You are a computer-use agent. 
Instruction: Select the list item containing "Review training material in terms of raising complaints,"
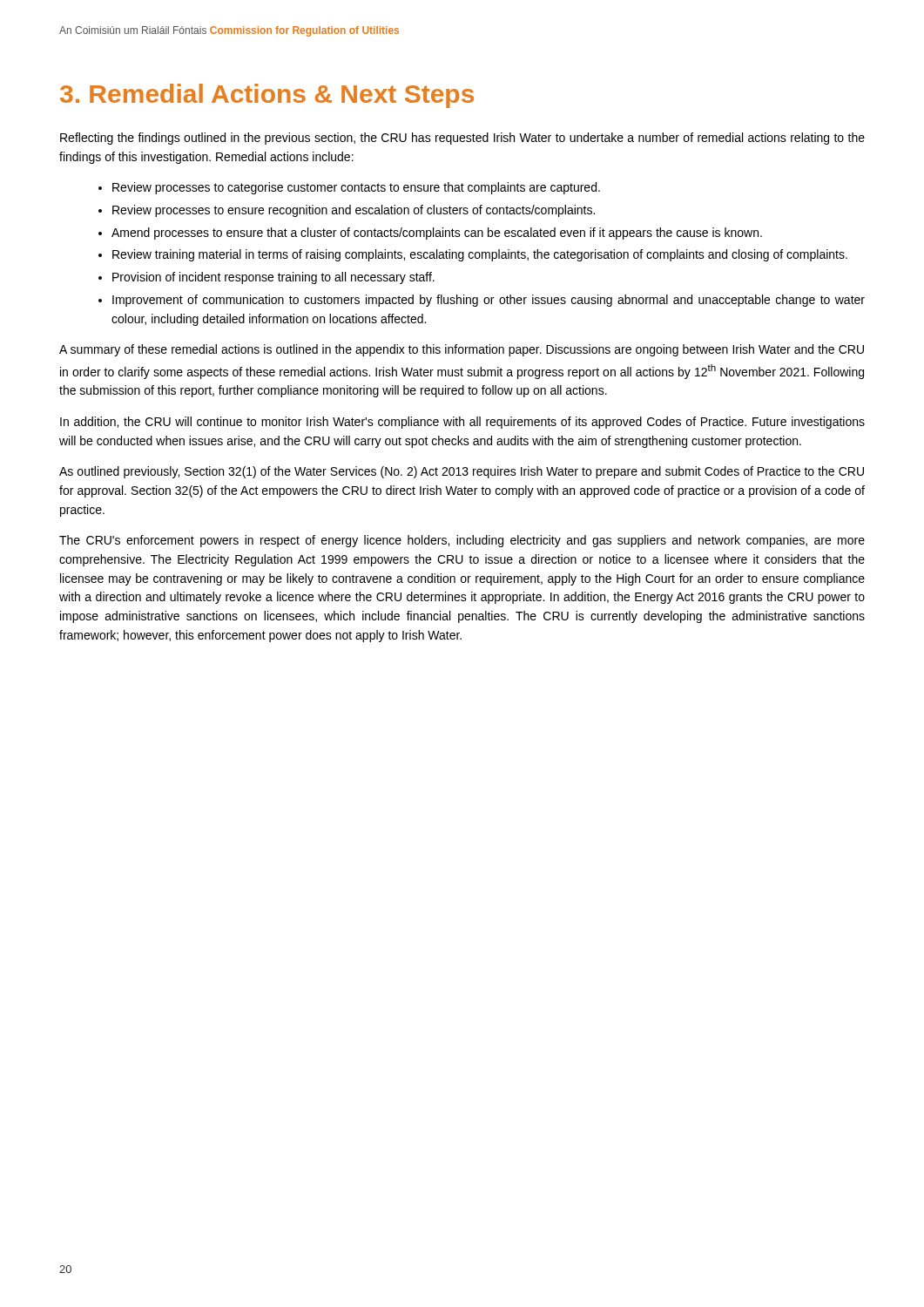(480, 255)
